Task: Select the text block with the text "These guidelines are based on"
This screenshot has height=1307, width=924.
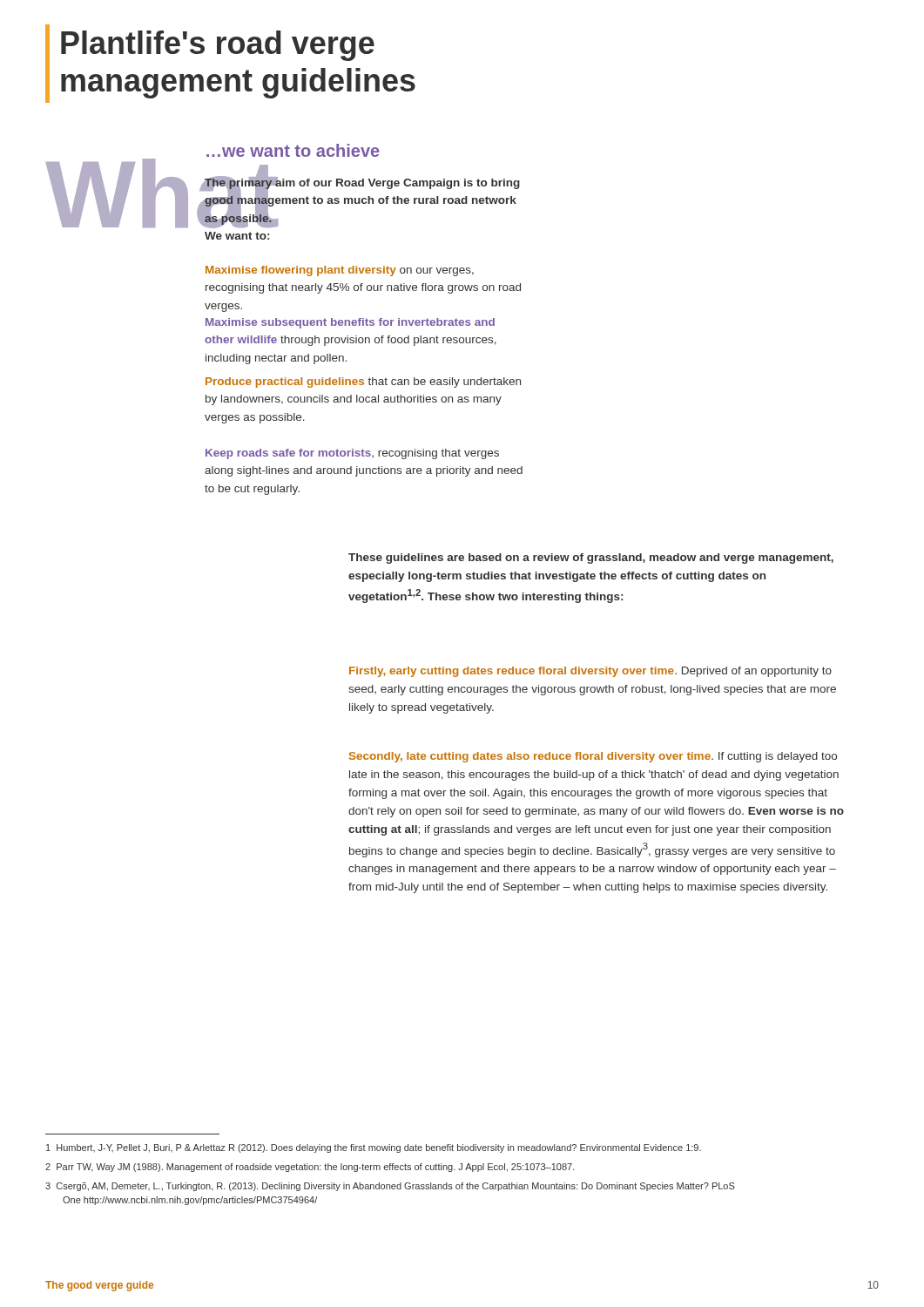Action: tap(597, 578)
